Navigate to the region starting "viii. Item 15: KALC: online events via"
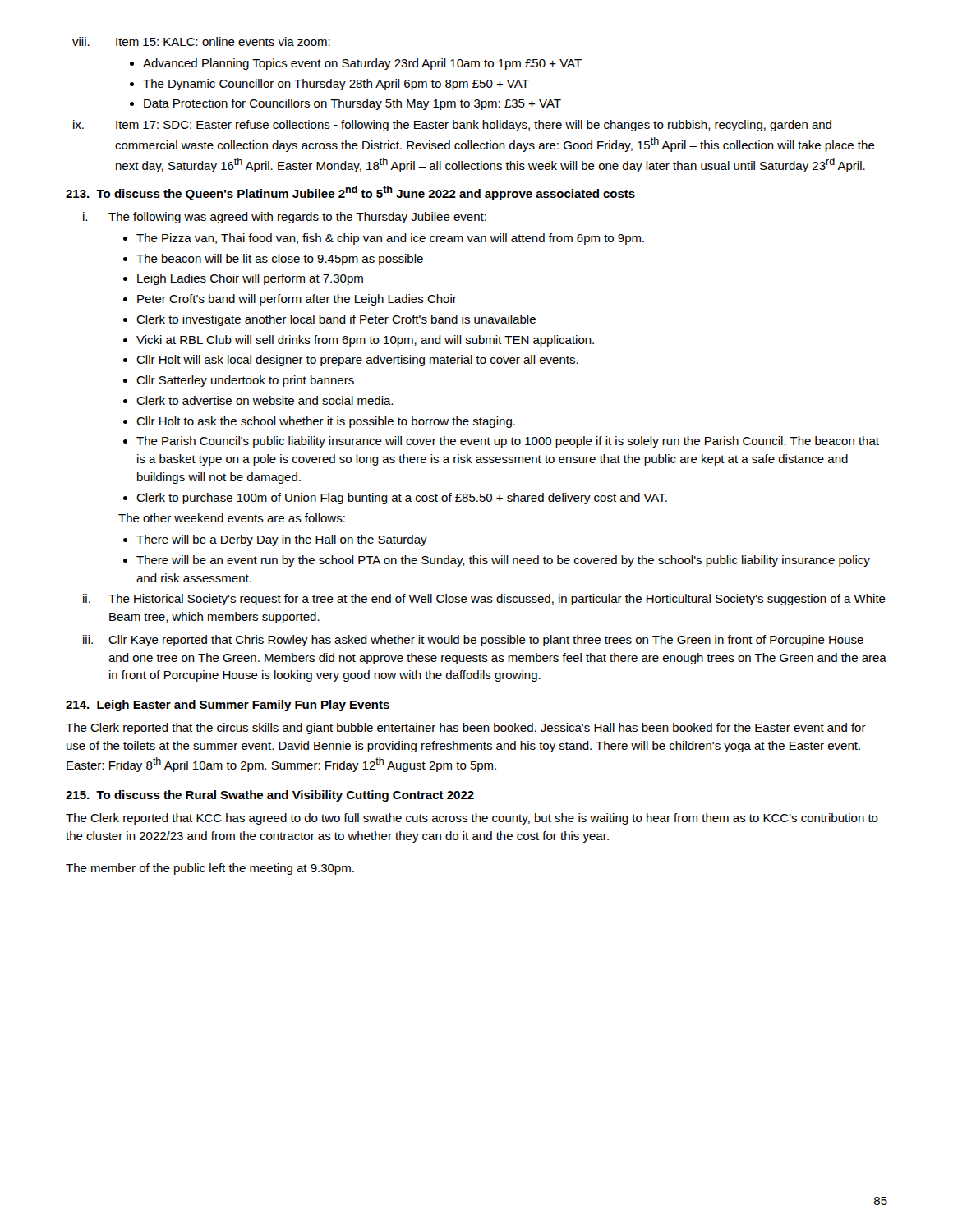The width and height of the screenshot is (953, 1232). [x=198, y=42]
